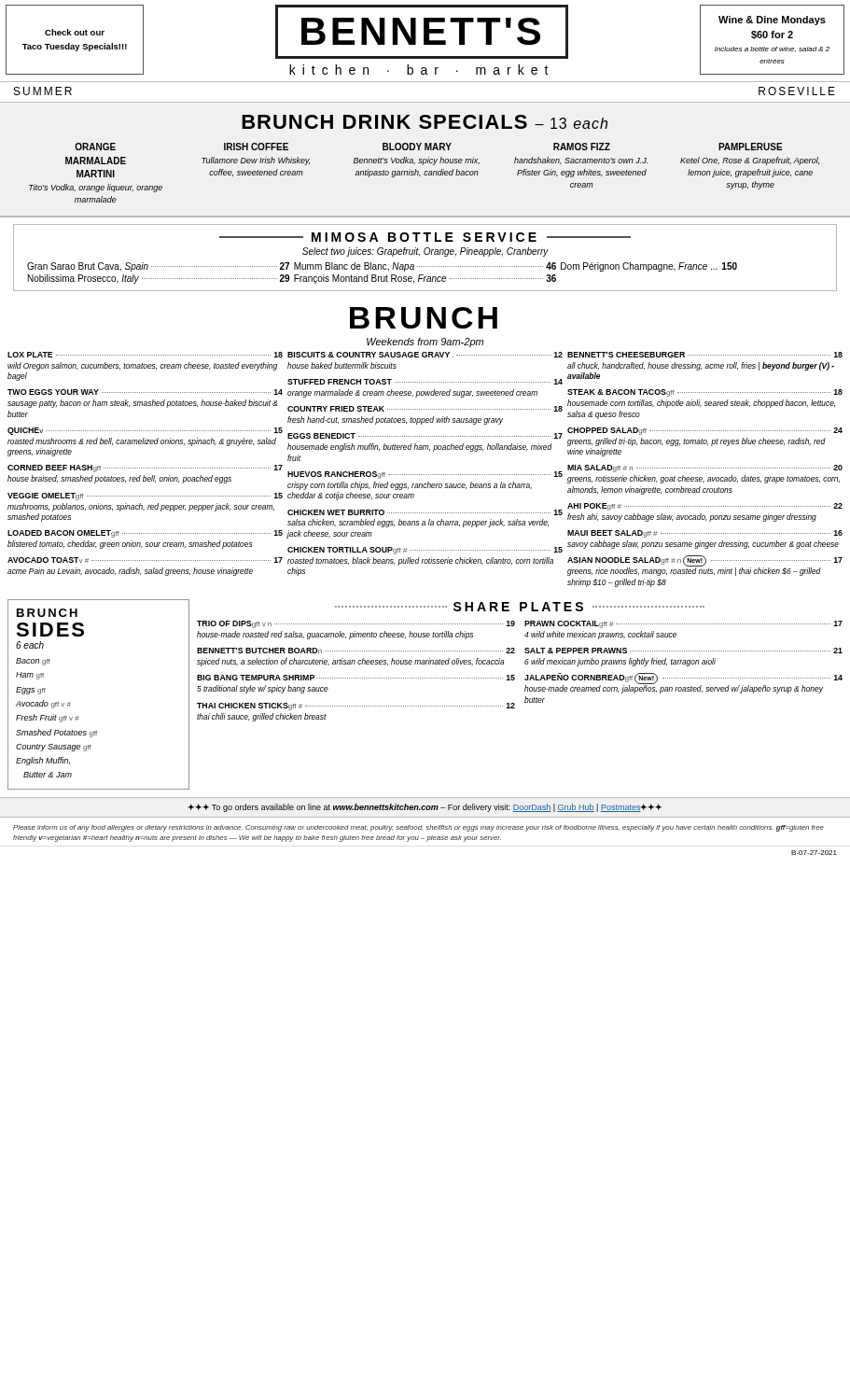850x1400 pixels.
Task: Locate the block of text that opens with "MAUI BEET SALAD gff #16 savoy cabbage slaw,"
Action: pyautogui.click(x=705, y=539)
